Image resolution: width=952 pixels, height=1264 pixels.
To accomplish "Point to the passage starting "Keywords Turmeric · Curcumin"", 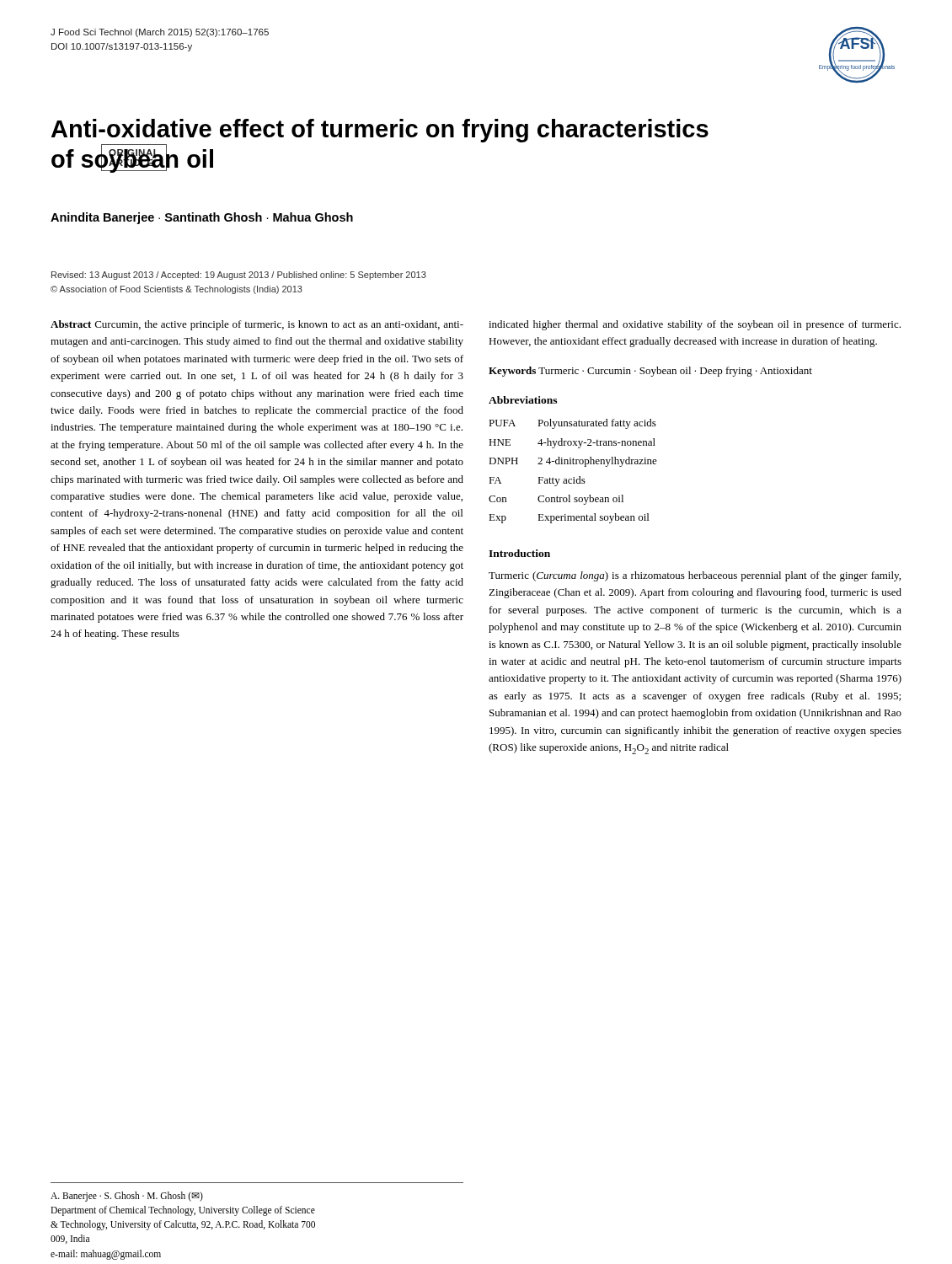I will 695,371.
